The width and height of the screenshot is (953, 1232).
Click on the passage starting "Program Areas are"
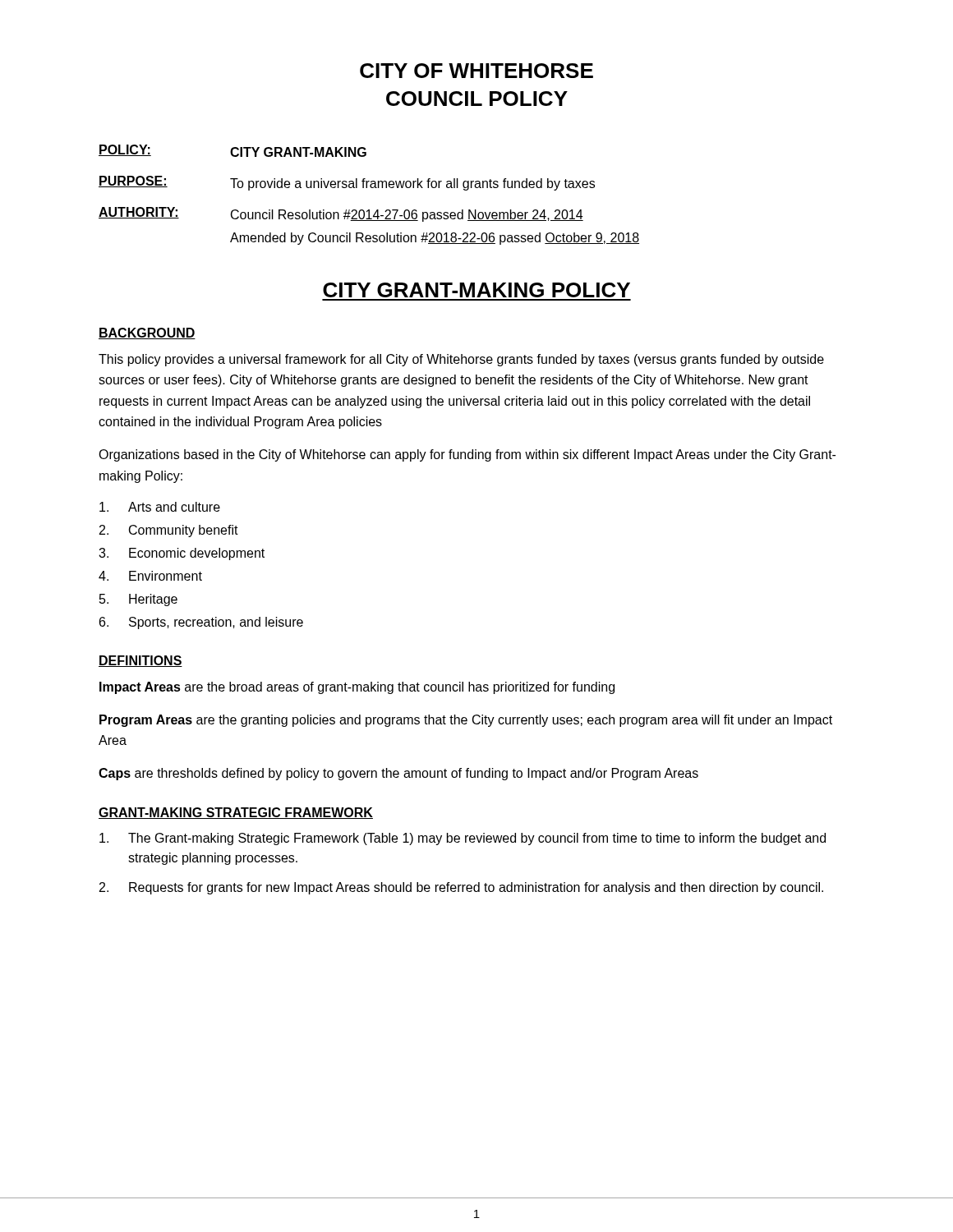click(465, 730)
